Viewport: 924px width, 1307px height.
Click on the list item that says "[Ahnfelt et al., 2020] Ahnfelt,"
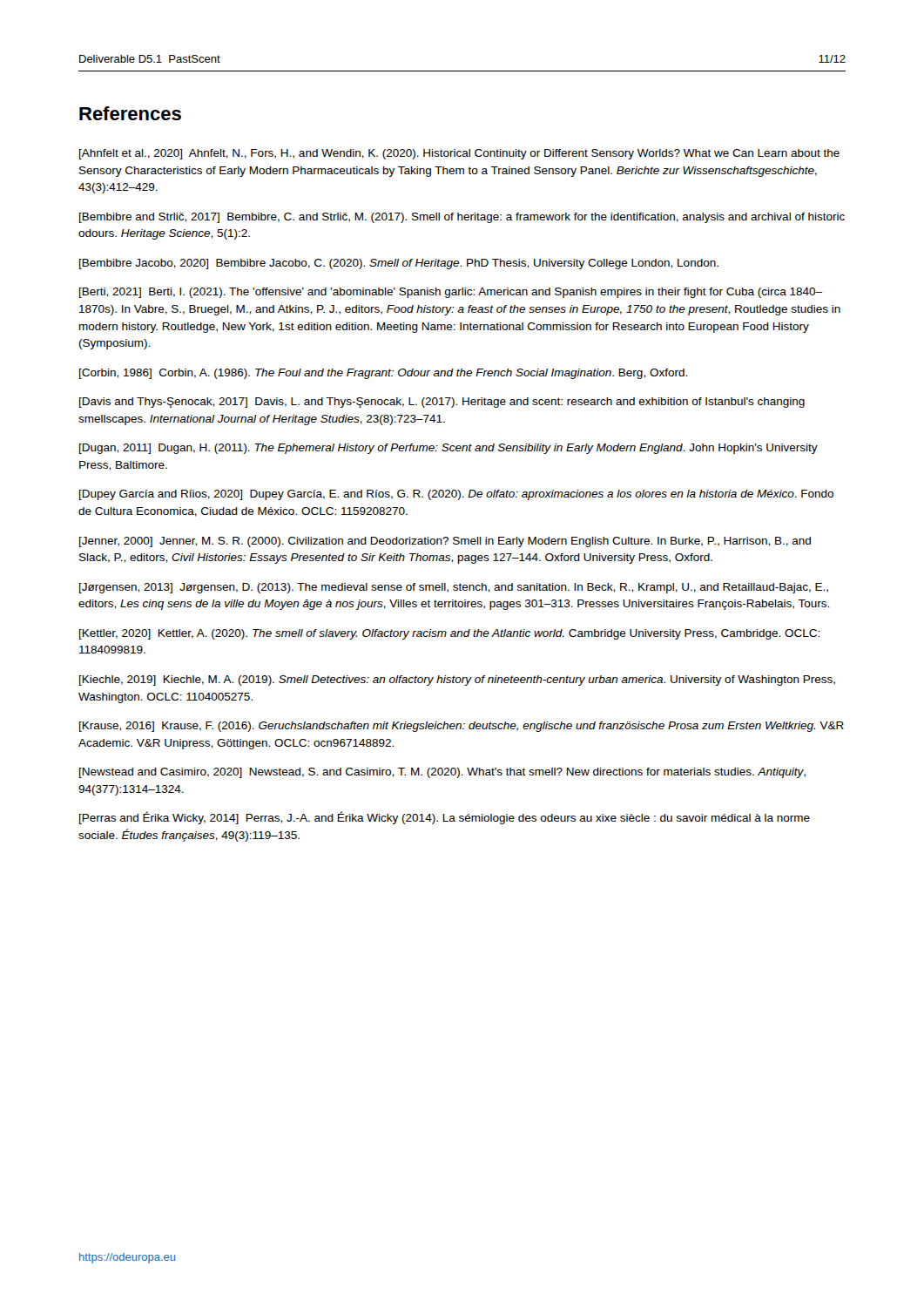[459, 170]
